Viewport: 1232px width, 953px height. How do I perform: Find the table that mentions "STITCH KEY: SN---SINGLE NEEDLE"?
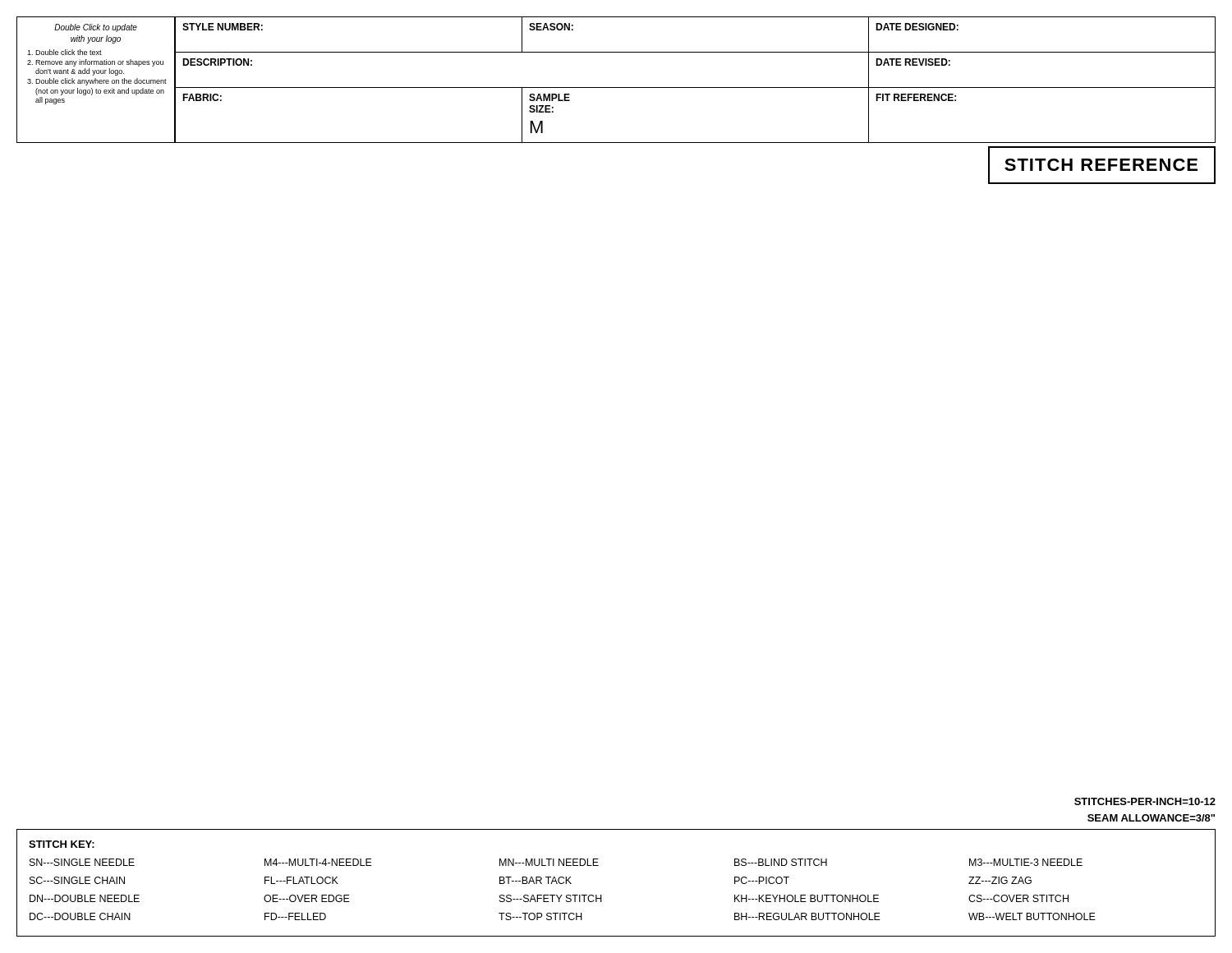[x=616, y=883]
